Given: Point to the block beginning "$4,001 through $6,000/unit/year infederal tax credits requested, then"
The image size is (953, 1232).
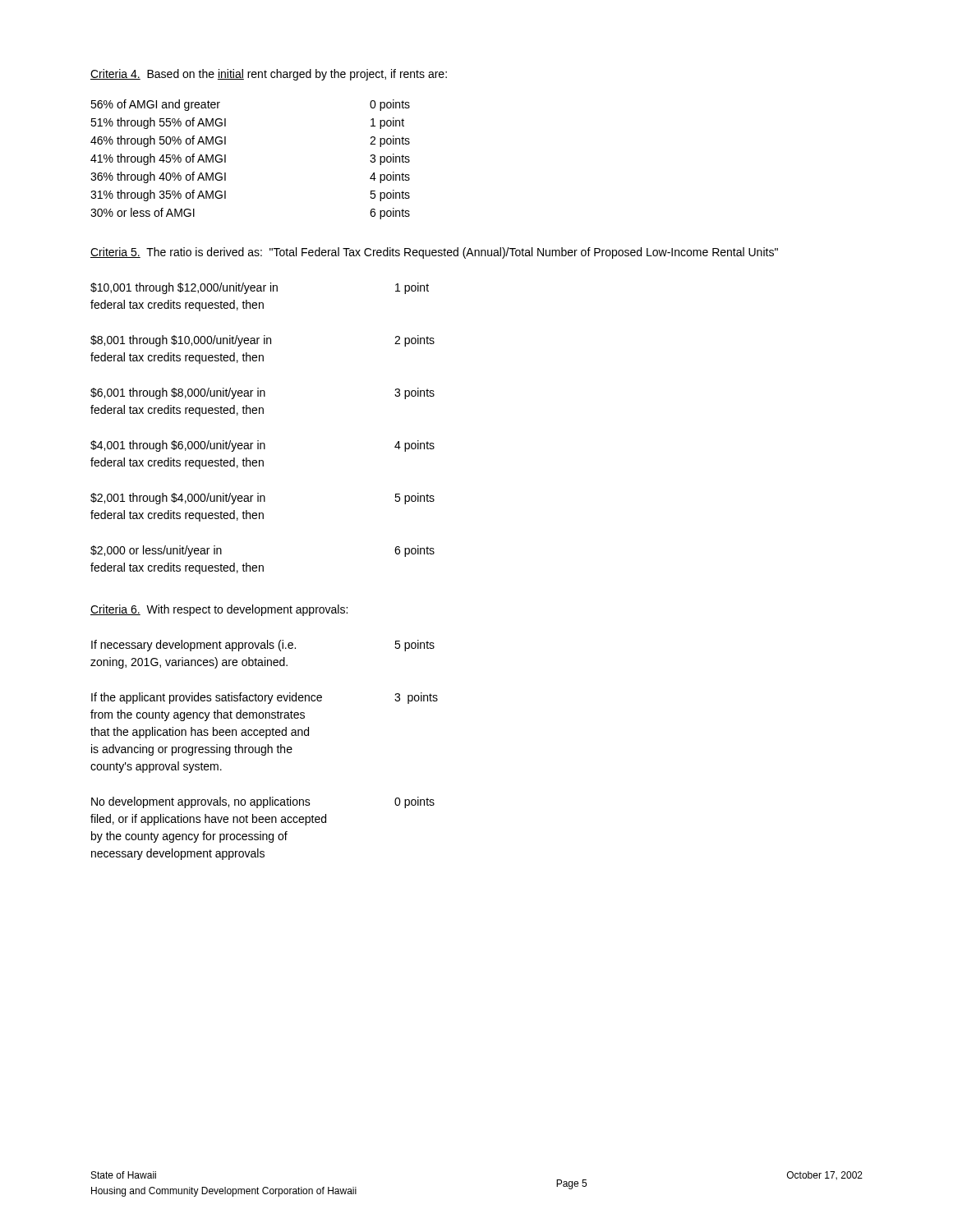Looking at the screenshot, I should click(x=262, y=446).
